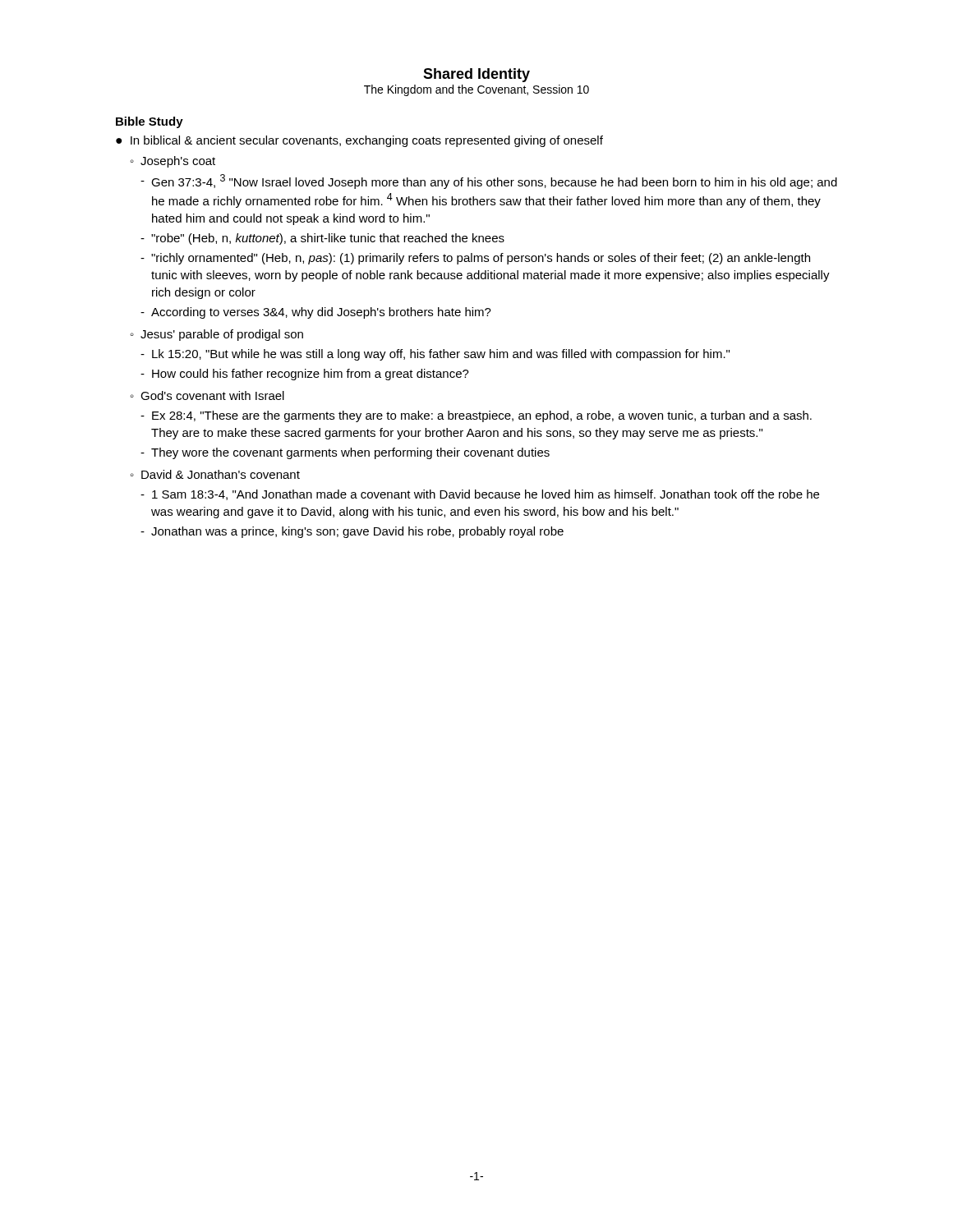Viewport: 953px width, 1232px height.
Task: Locate the region starting "According to verses 3&4, why"
Action: coord(321,312)
